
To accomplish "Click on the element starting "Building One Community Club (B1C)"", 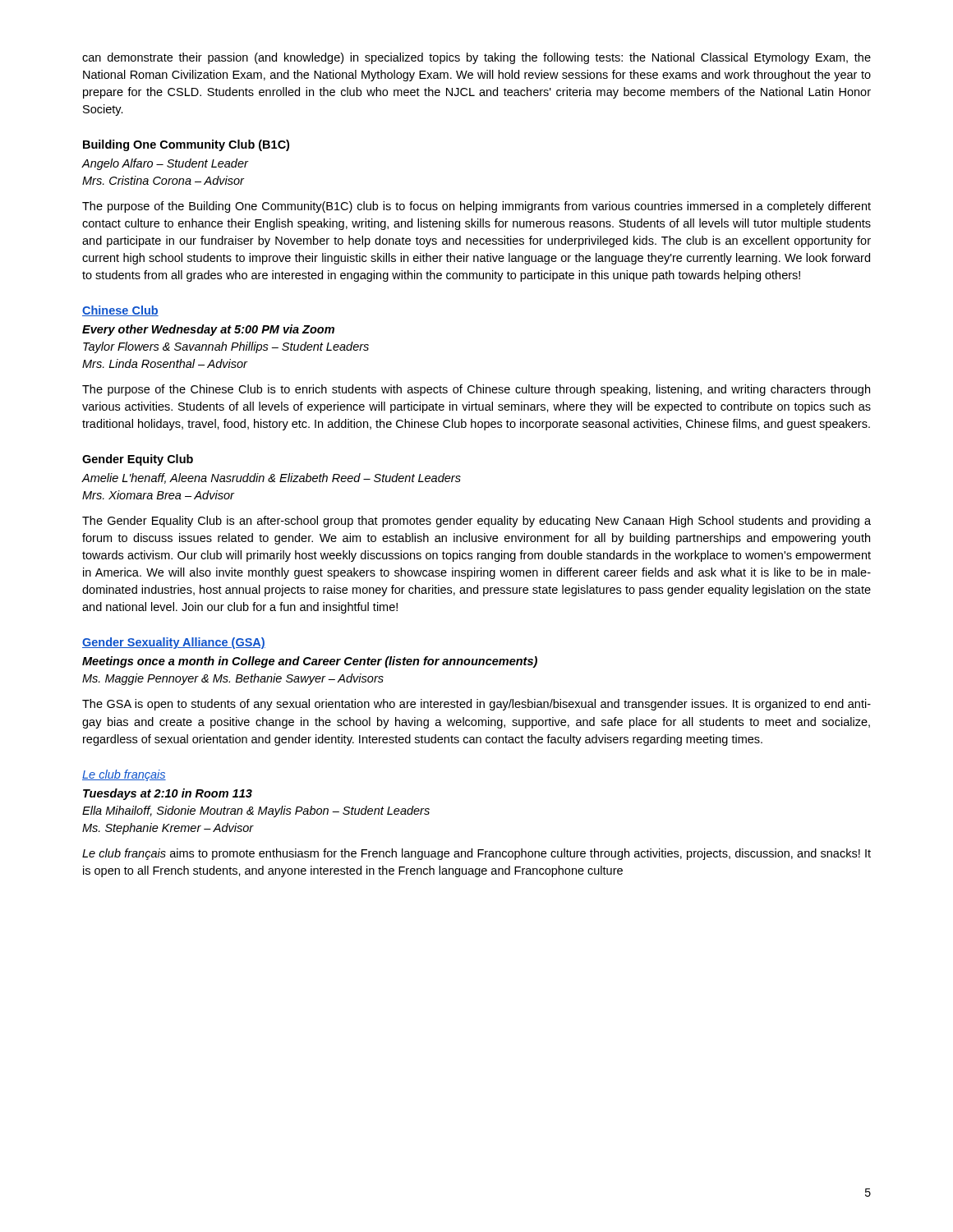I will [x=186, y=145].
